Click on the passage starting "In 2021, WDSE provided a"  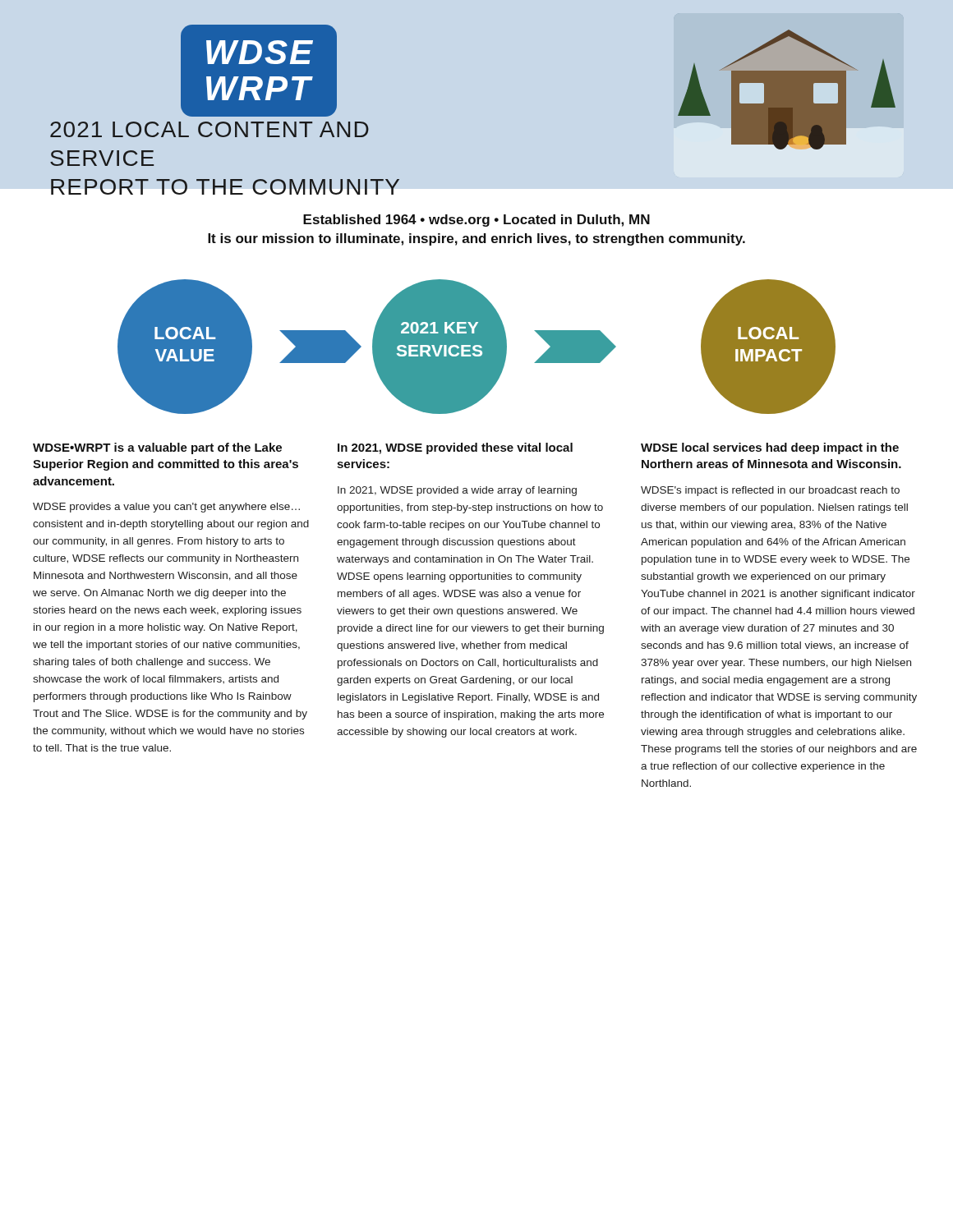[471, 611]
